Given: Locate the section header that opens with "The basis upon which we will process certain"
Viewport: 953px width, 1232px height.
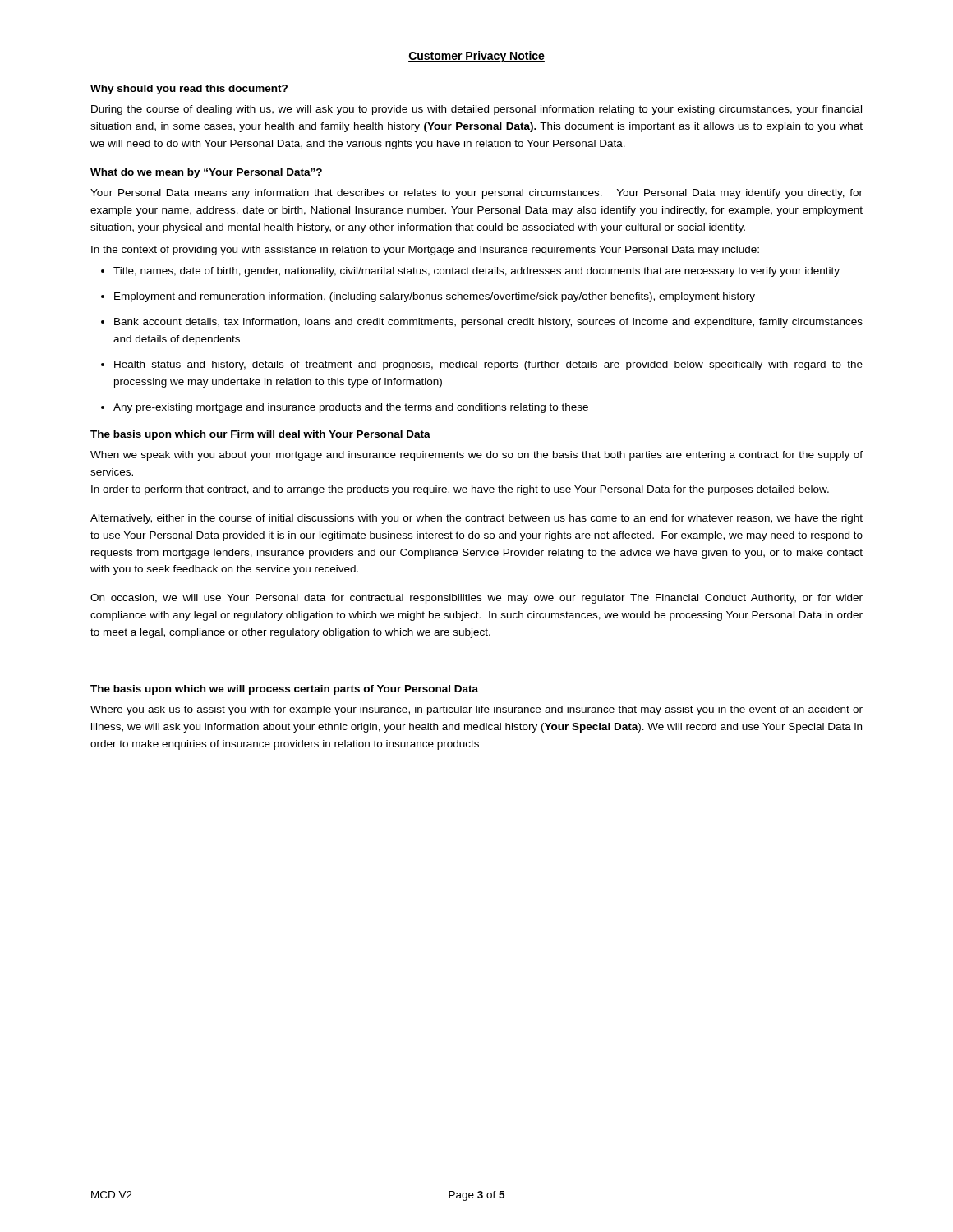Looking at the screenshot, I should pyautogui.click(x=284, y=689).
